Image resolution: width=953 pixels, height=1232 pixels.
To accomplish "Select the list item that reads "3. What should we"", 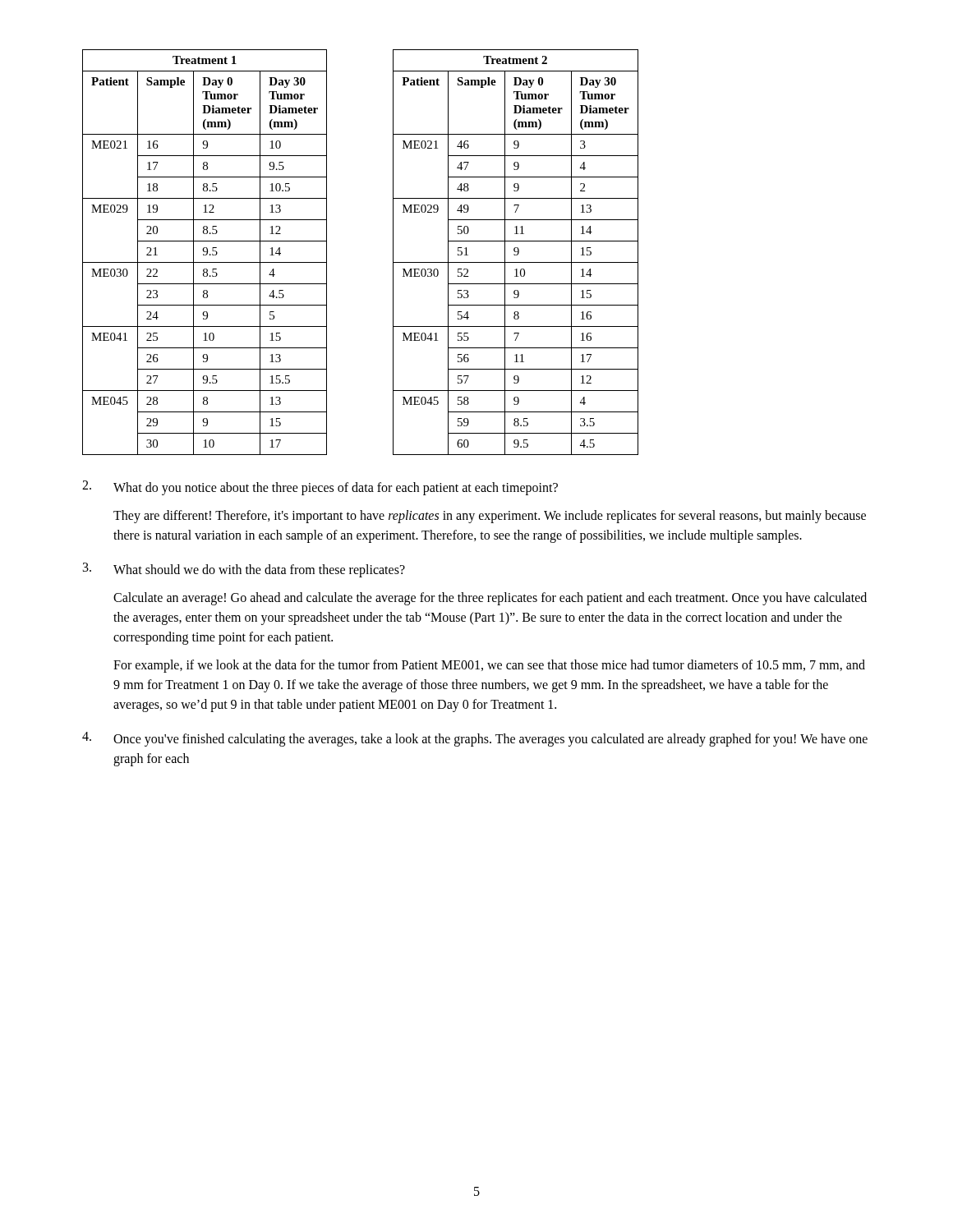I will pyautogui.click(x=244, y=570).
